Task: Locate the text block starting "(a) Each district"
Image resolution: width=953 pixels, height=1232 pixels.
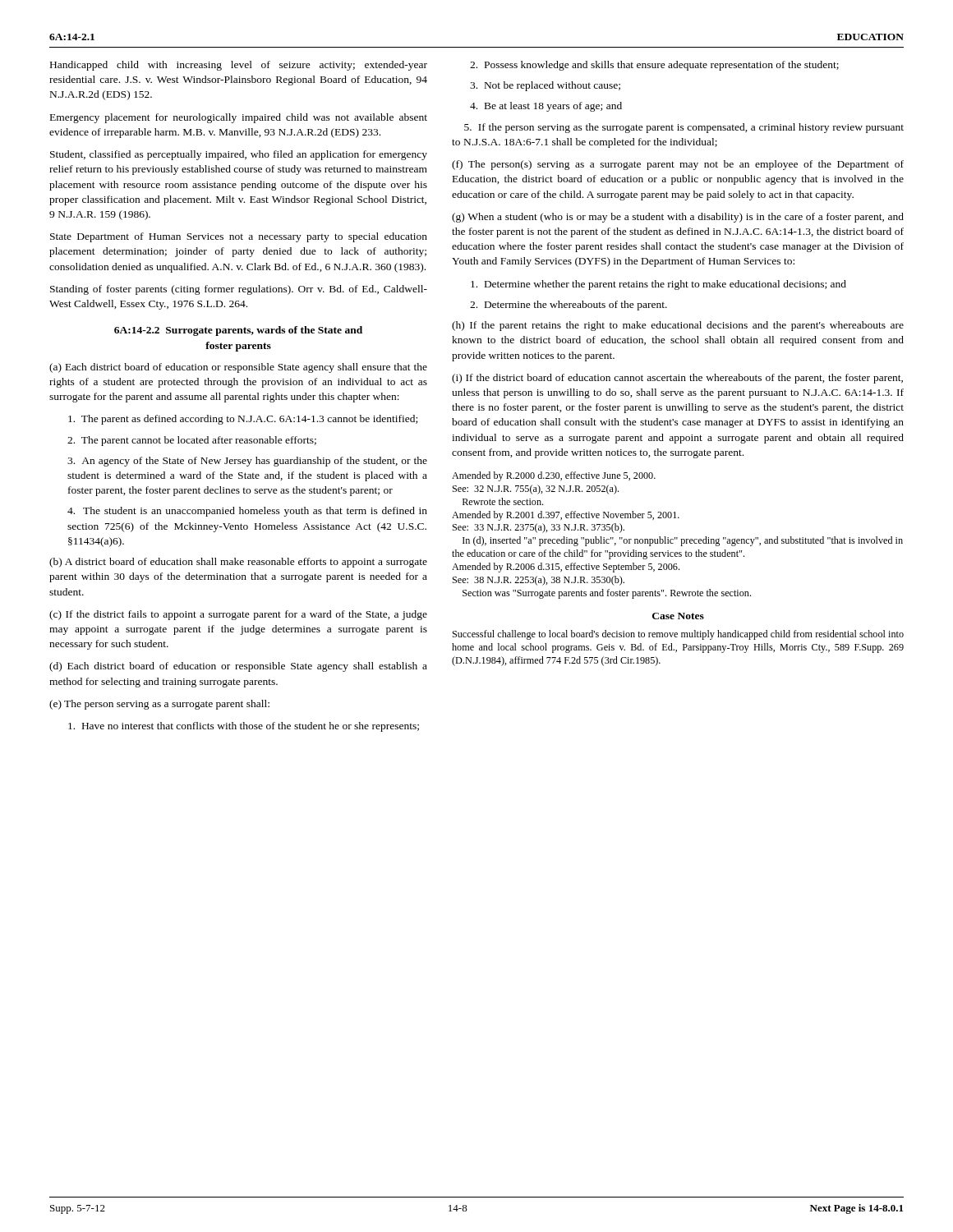Action: (238, 381)
